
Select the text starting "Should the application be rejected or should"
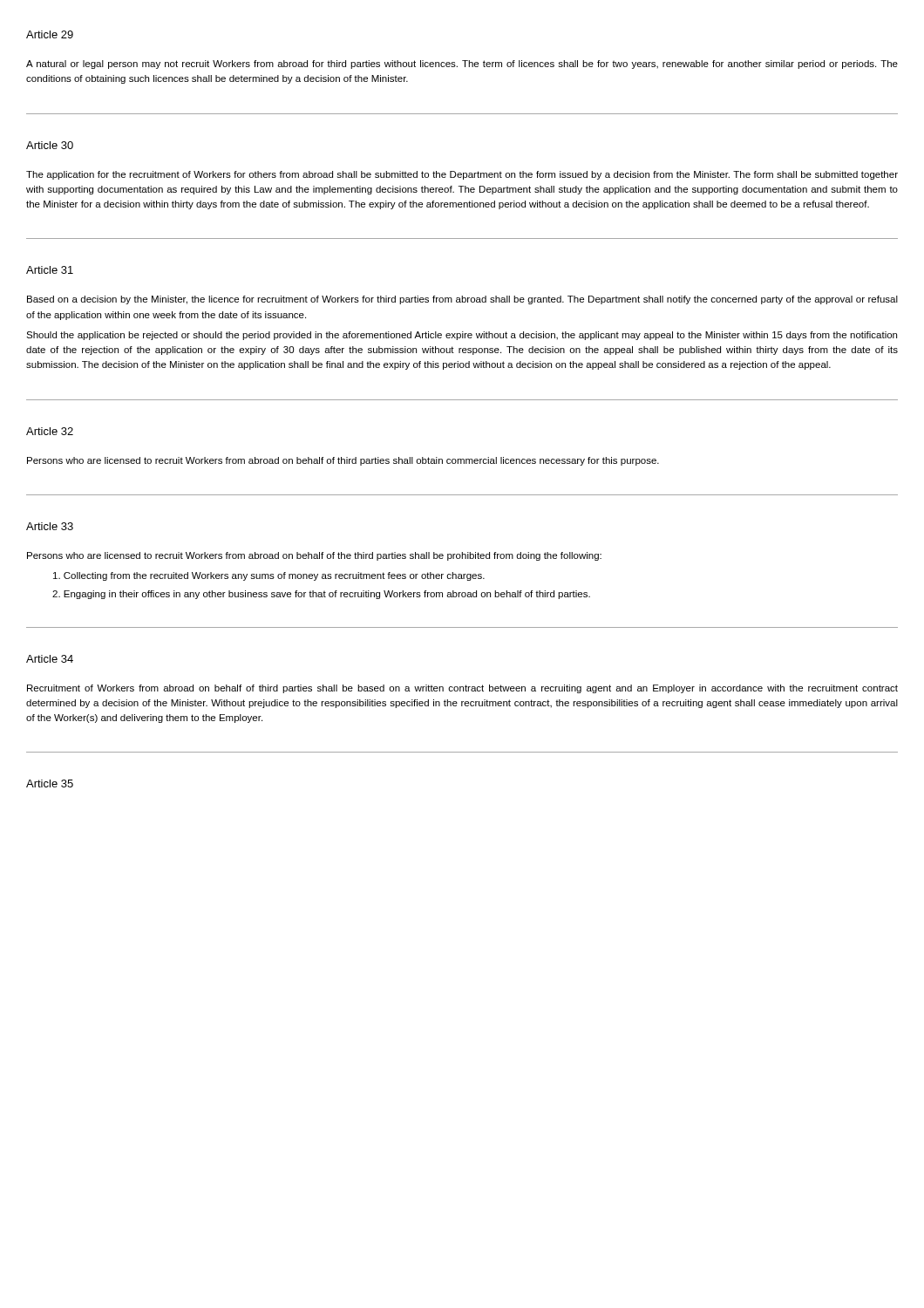pos(462,350)
